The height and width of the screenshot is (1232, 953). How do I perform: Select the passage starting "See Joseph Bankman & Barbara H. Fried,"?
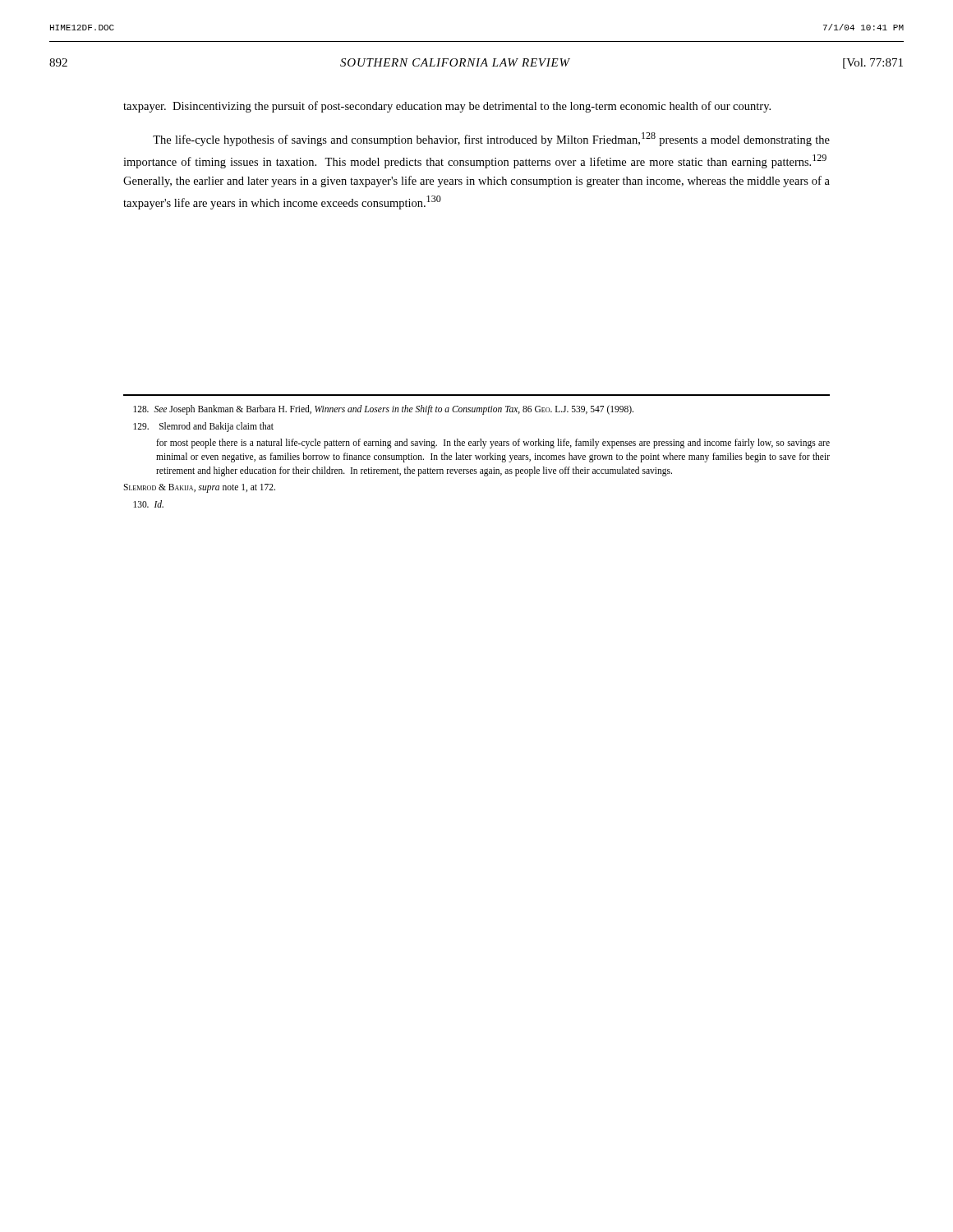click(379, 409)
